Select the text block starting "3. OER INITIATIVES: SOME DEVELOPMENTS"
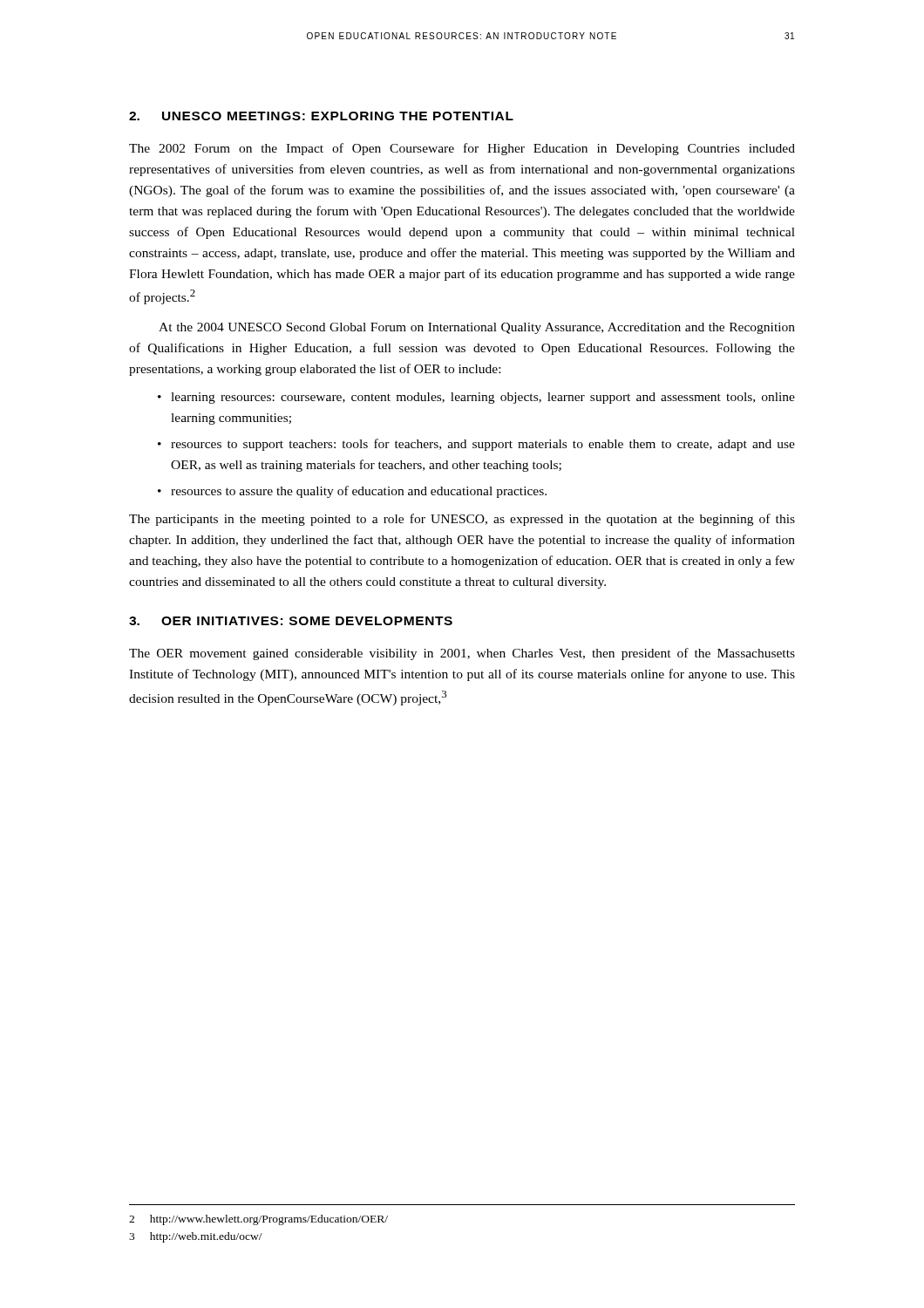The height and width of the screenshot is (1308, 924). click(291, 621)
